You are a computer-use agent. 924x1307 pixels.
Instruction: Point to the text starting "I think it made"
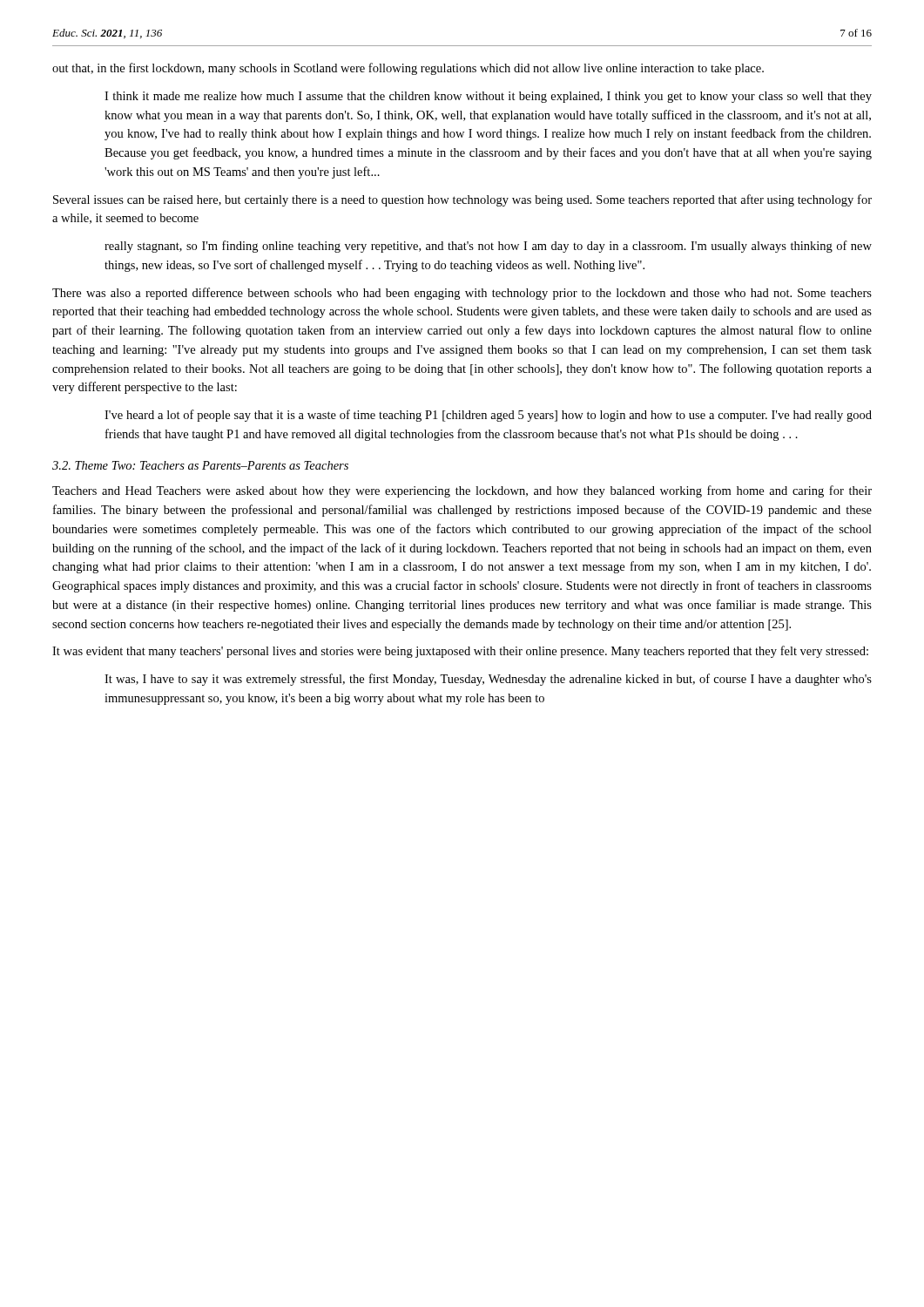coord(488,134)
